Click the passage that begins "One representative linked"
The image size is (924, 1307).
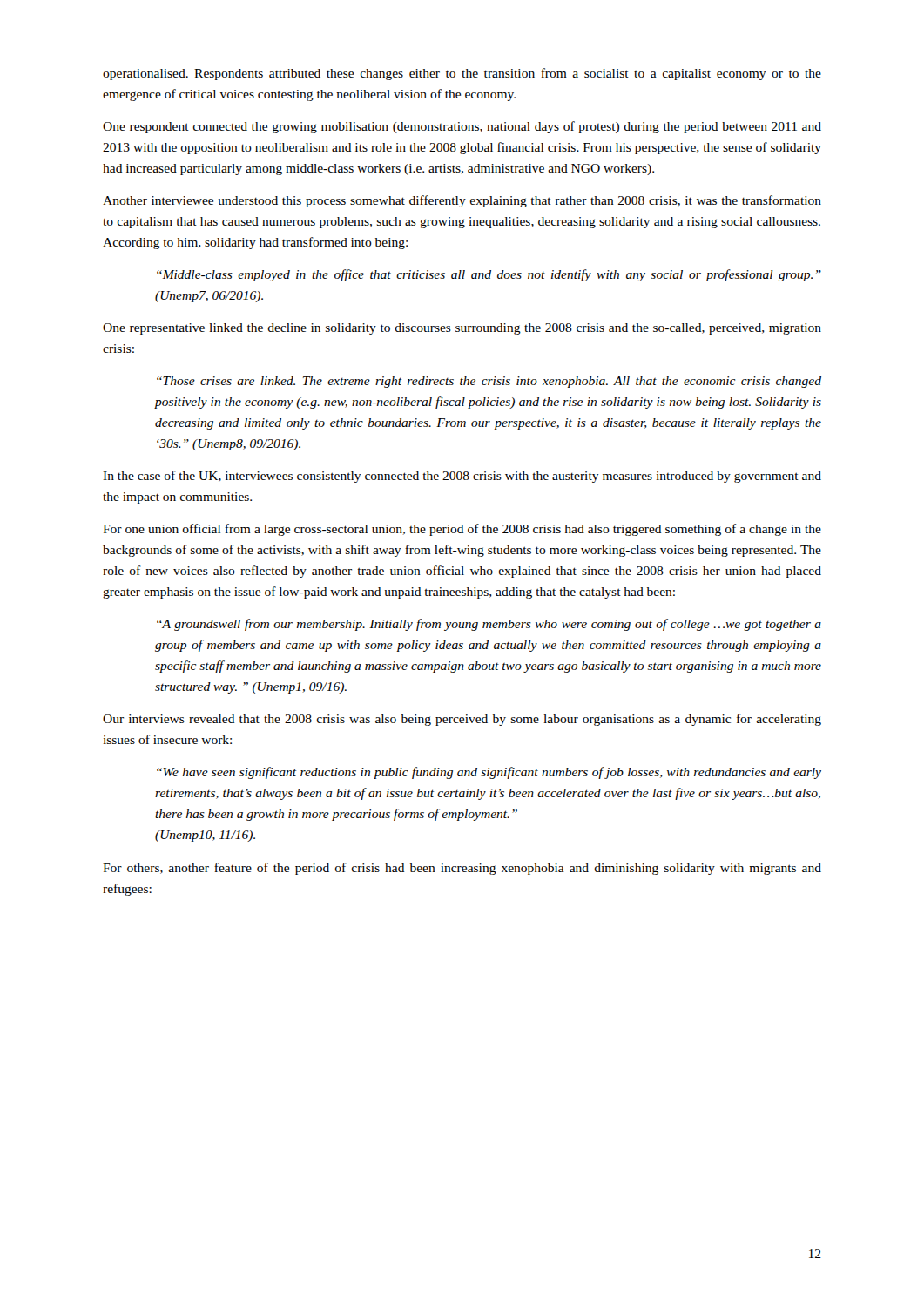point(462,338)
